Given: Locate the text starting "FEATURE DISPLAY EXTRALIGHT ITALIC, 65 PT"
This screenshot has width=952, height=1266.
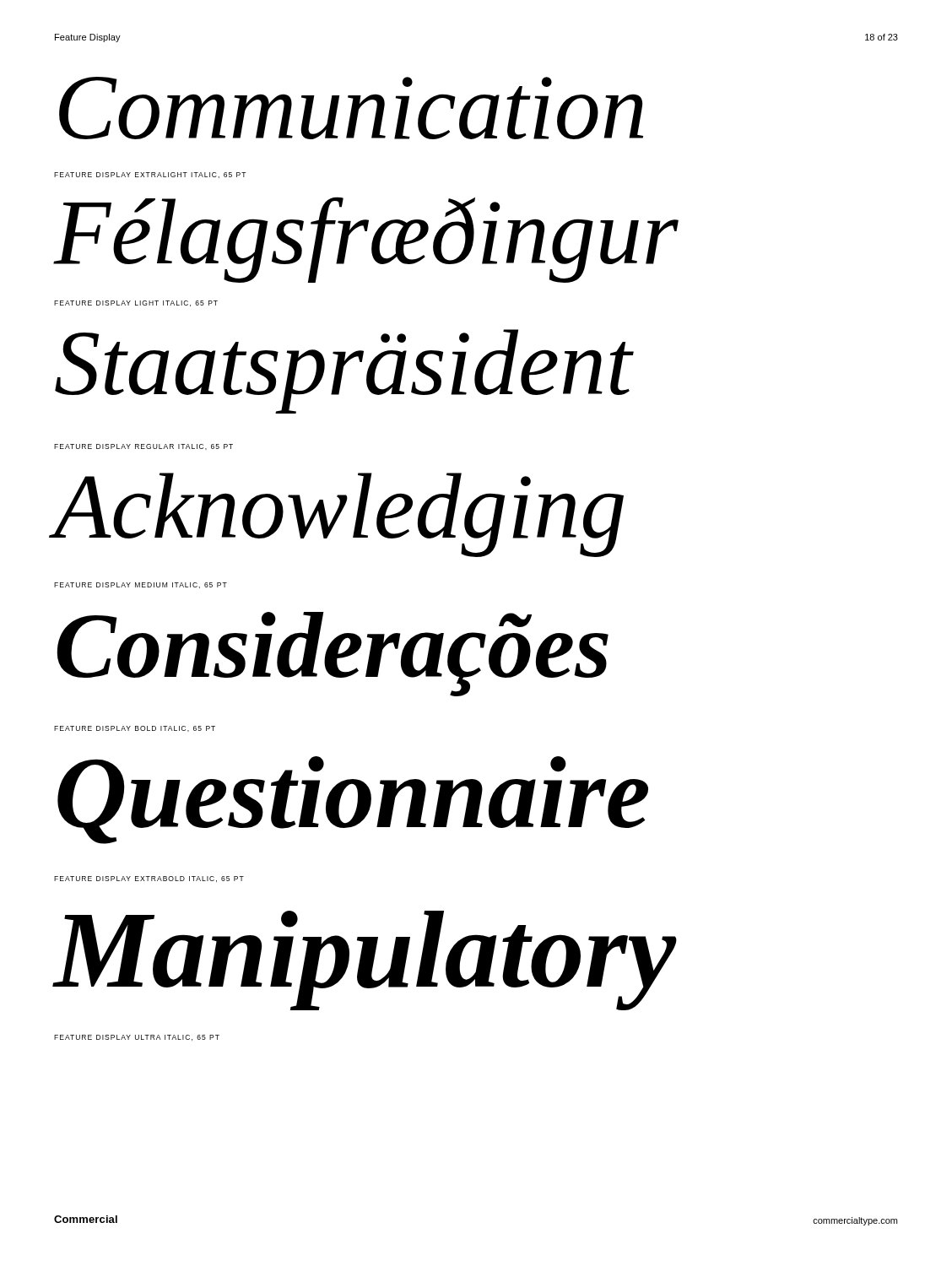Looking at the screenshot, I should point(150,175).
